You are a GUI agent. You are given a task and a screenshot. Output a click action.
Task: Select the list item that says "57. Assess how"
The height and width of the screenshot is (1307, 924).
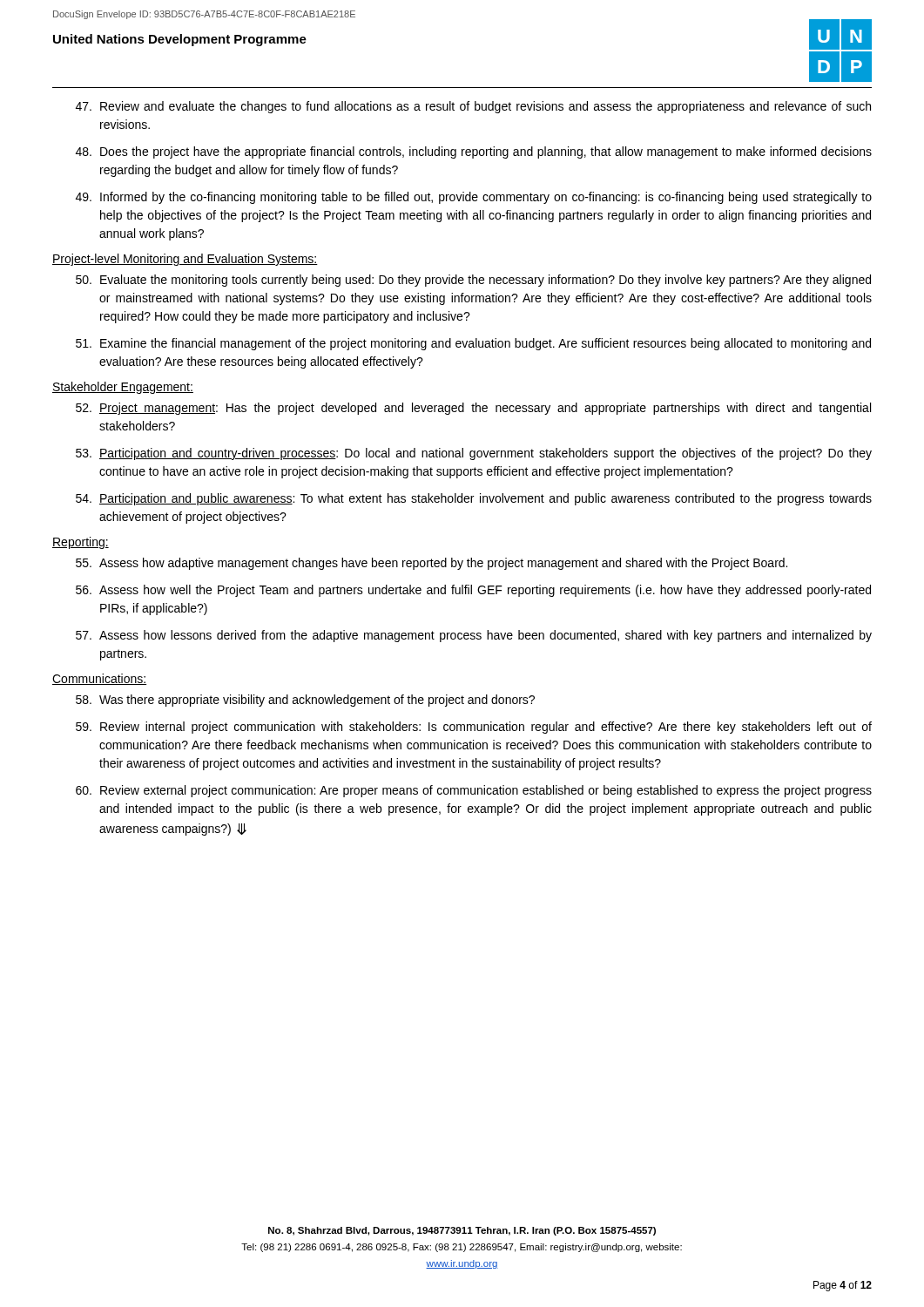[x=462, y=645]
